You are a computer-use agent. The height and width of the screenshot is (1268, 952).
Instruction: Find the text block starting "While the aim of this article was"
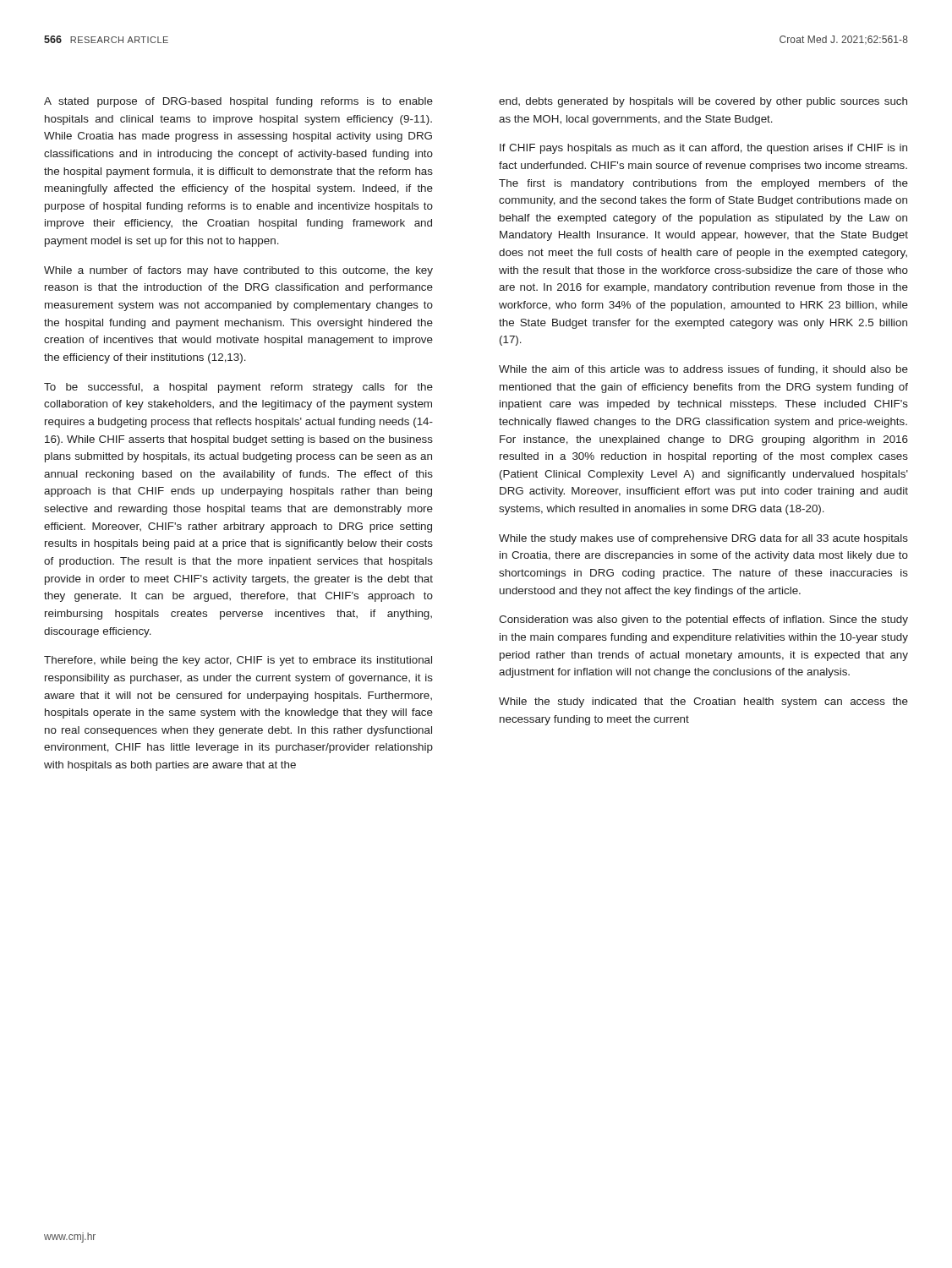(703, 439)
